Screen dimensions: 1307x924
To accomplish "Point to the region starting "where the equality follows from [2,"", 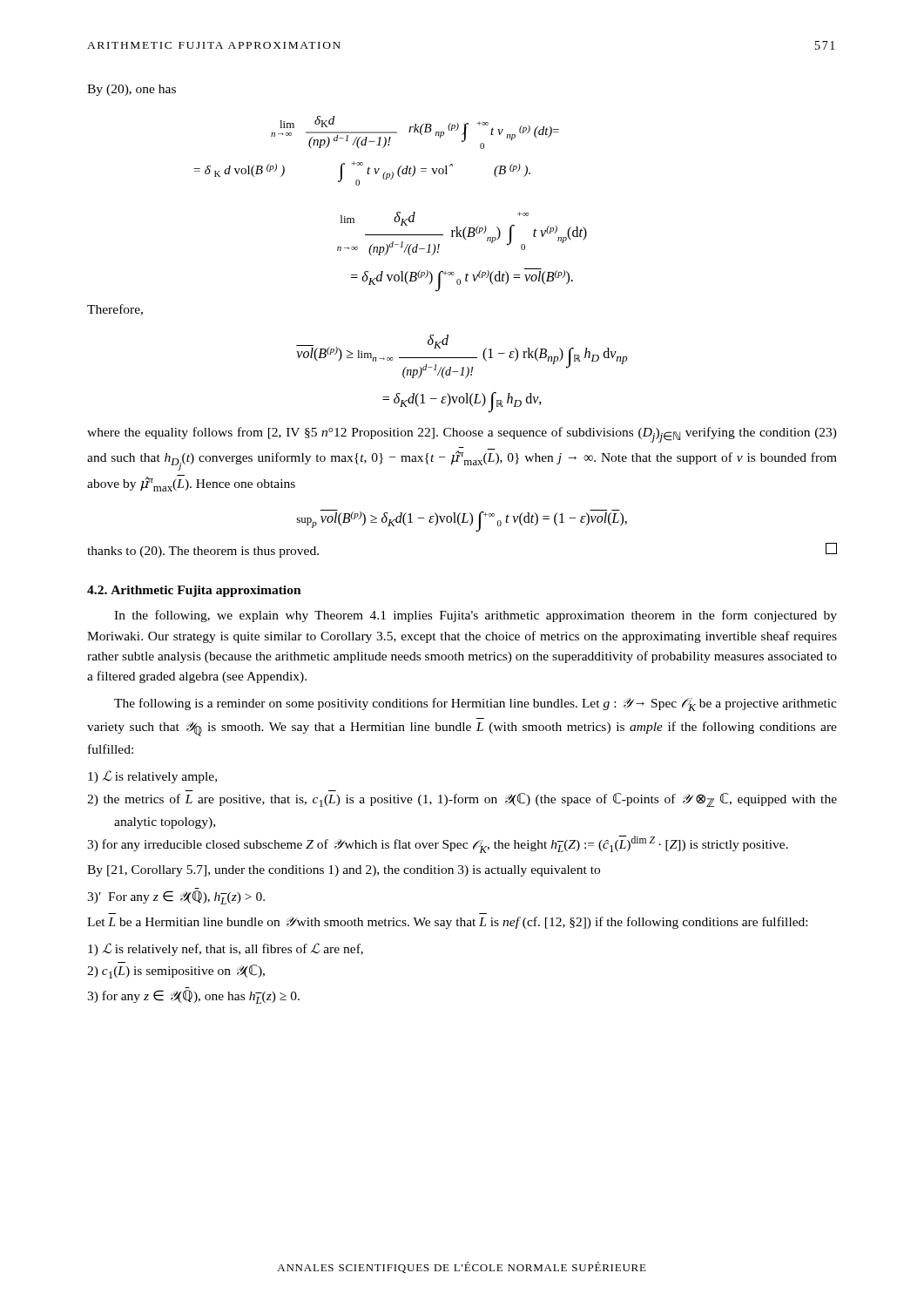I will coord(462,459).
